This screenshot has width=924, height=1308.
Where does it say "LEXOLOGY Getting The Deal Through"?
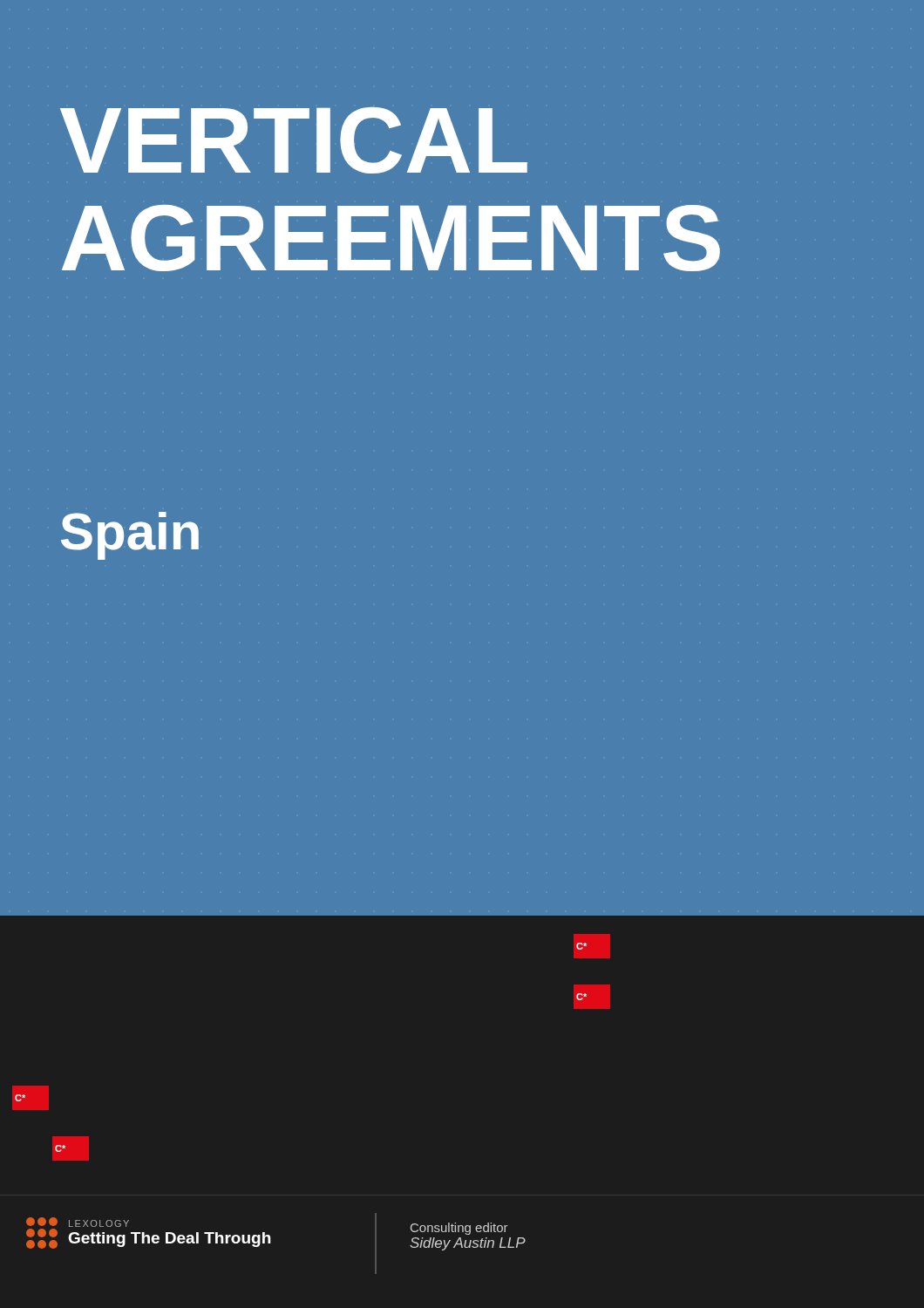tap(149, 1233)
